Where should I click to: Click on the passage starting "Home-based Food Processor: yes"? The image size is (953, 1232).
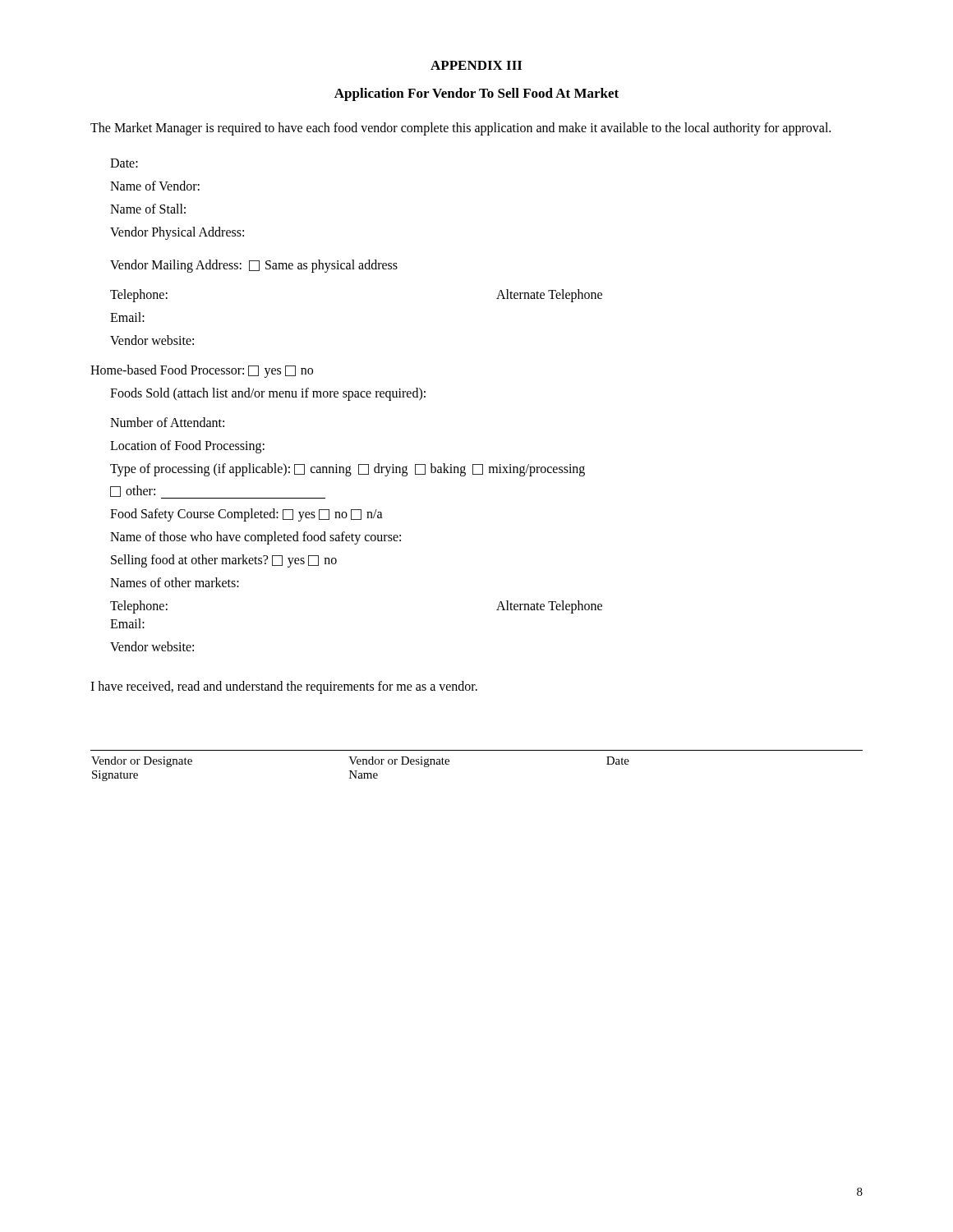coord(202,370)
